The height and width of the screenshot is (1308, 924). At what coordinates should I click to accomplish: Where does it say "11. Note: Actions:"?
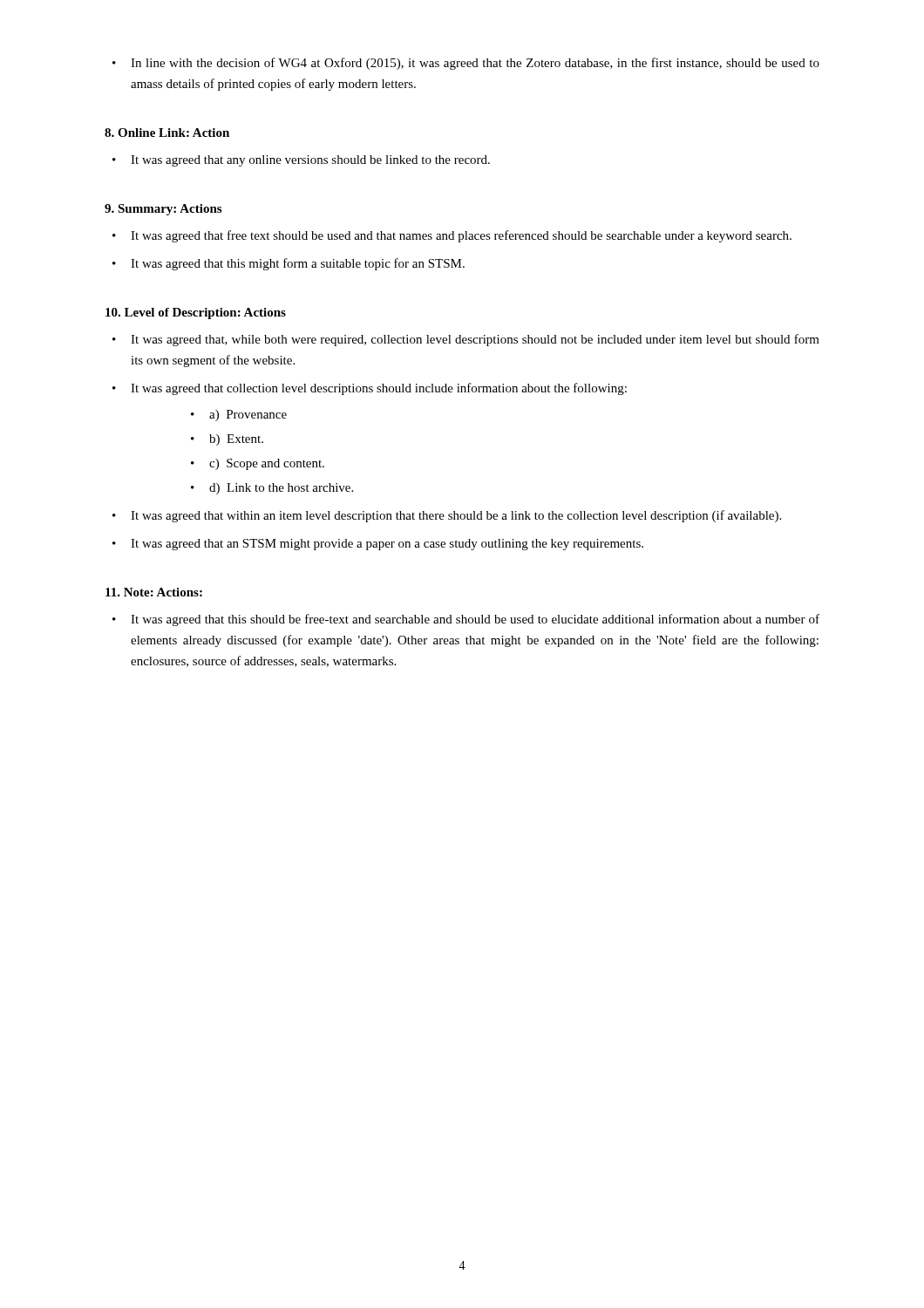[154, 592]
